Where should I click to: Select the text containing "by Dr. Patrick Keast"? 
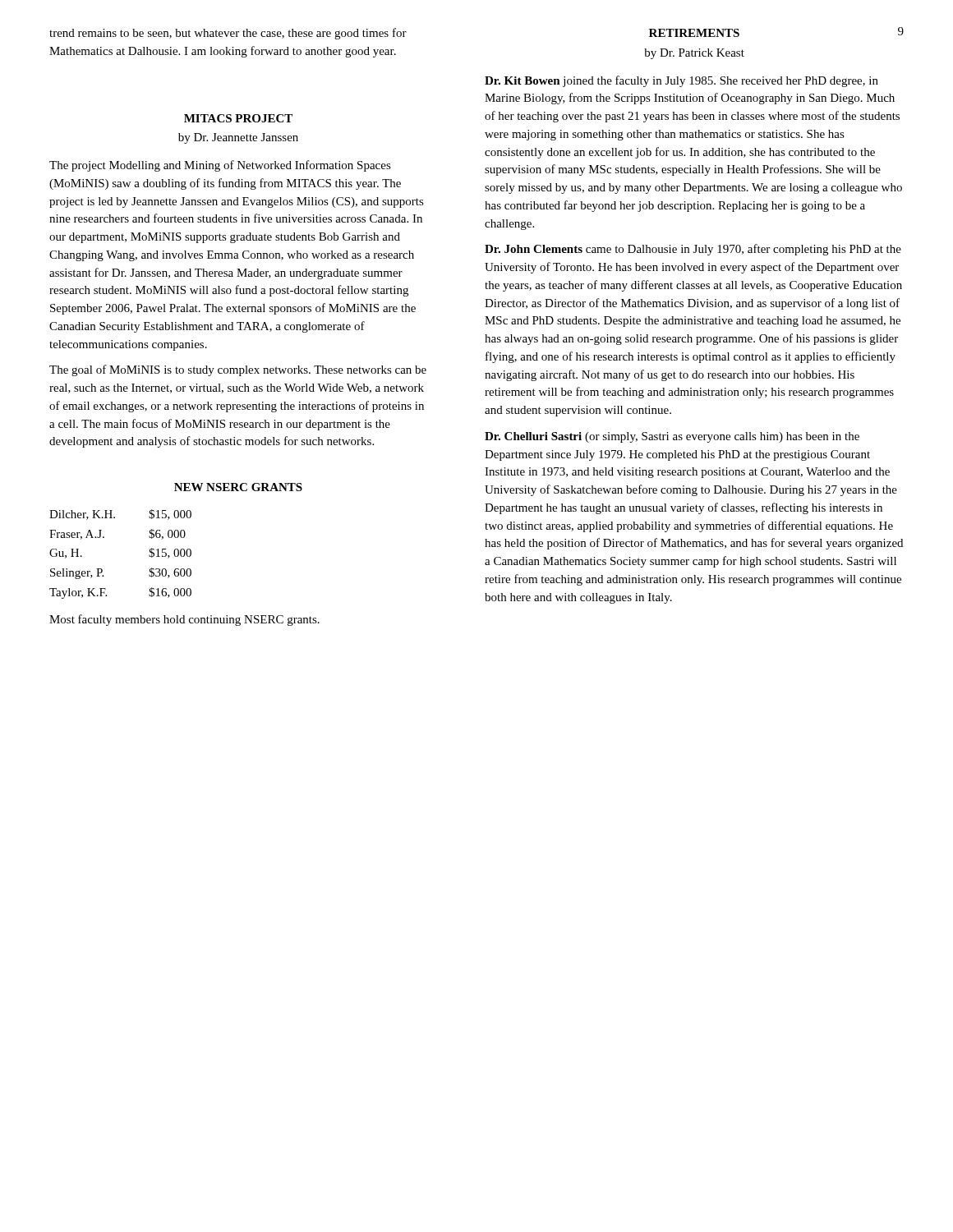click(694, 52)
